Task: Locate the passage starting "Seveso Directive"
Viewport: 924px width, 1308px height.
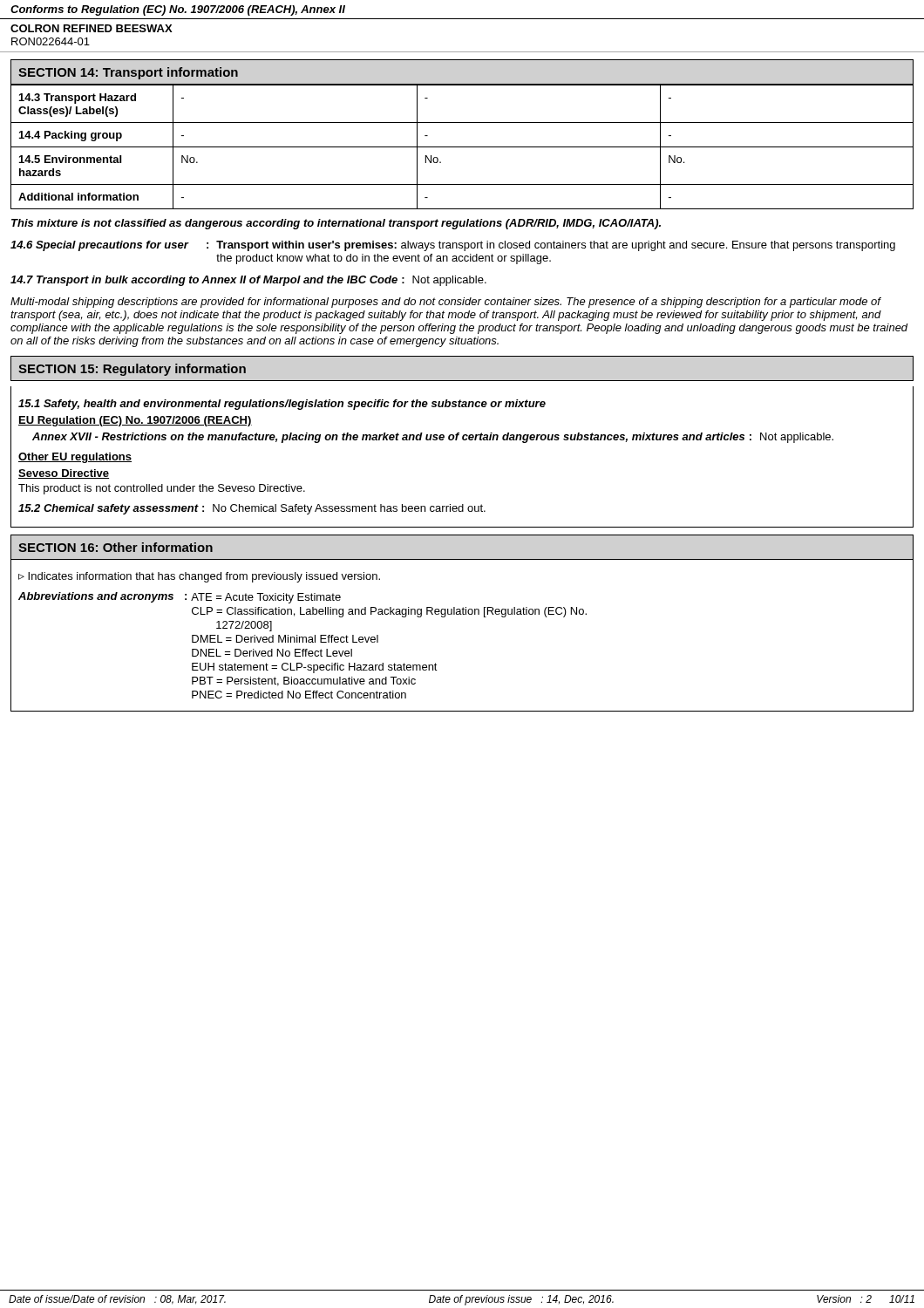Action: 64,473
